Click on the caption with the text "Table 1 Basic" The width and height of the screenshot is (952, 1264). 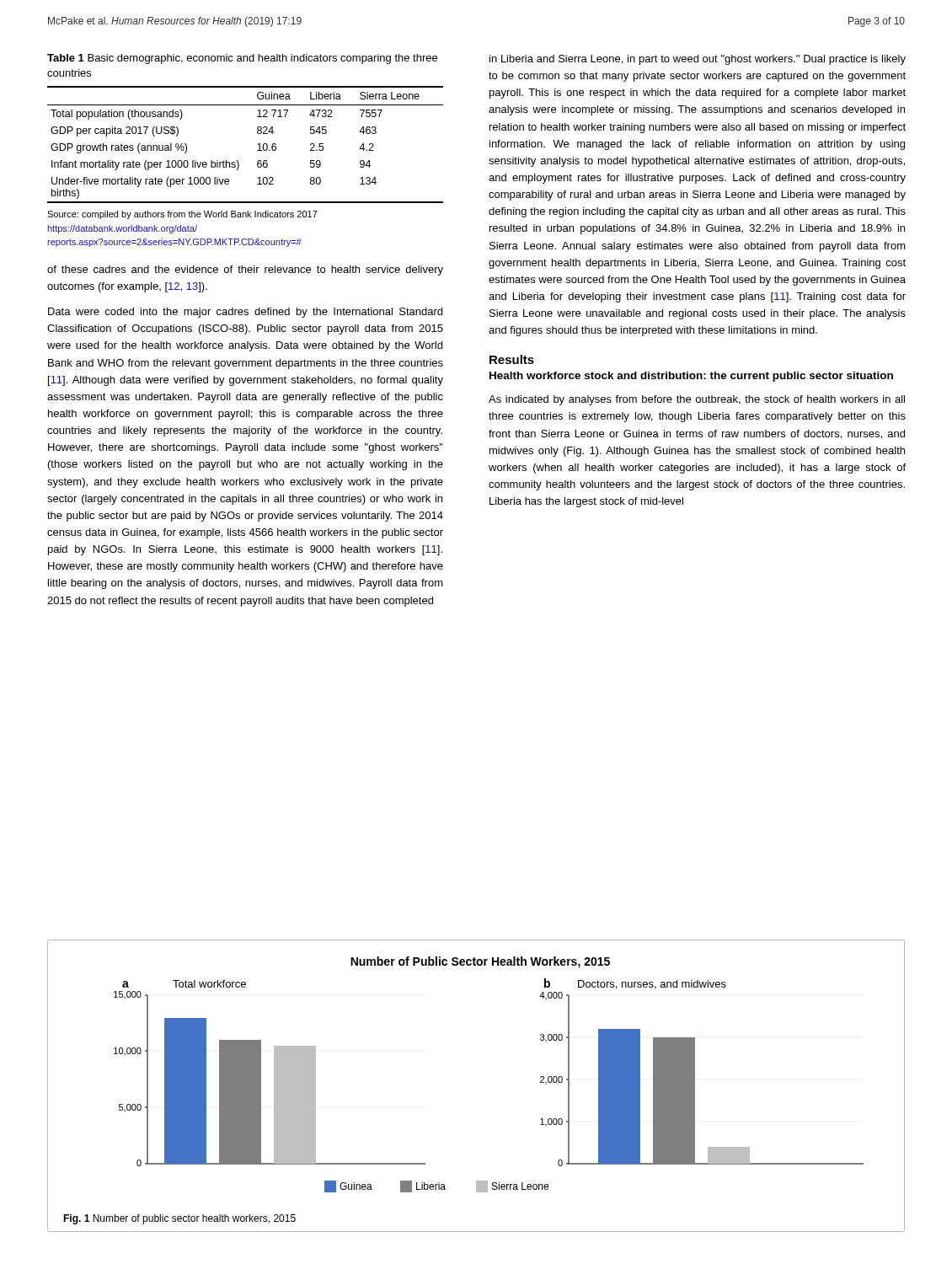click(243, 65)
